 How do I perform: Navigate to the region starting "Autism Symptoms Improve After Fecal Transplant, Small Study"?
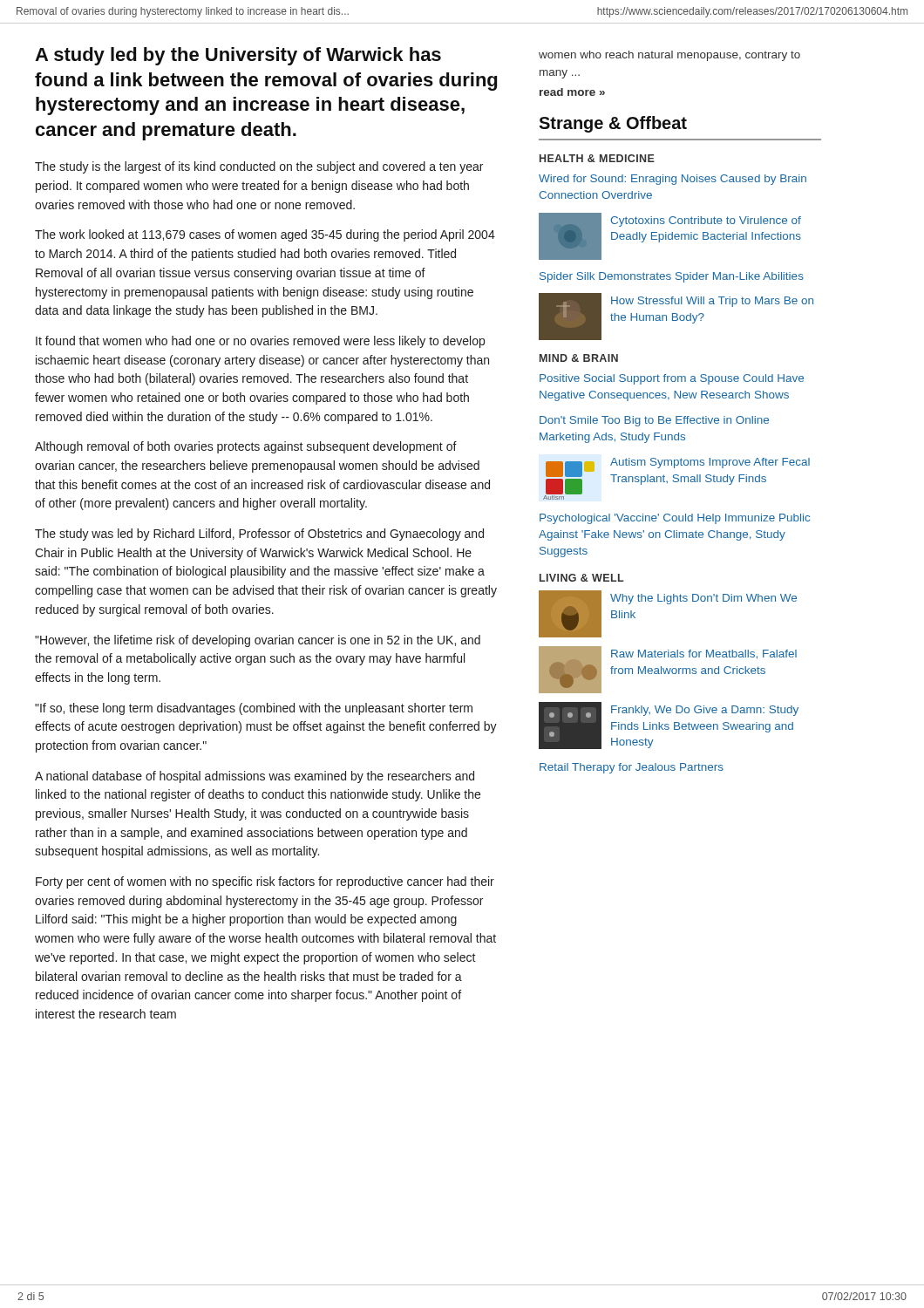(x=710, y=470)
